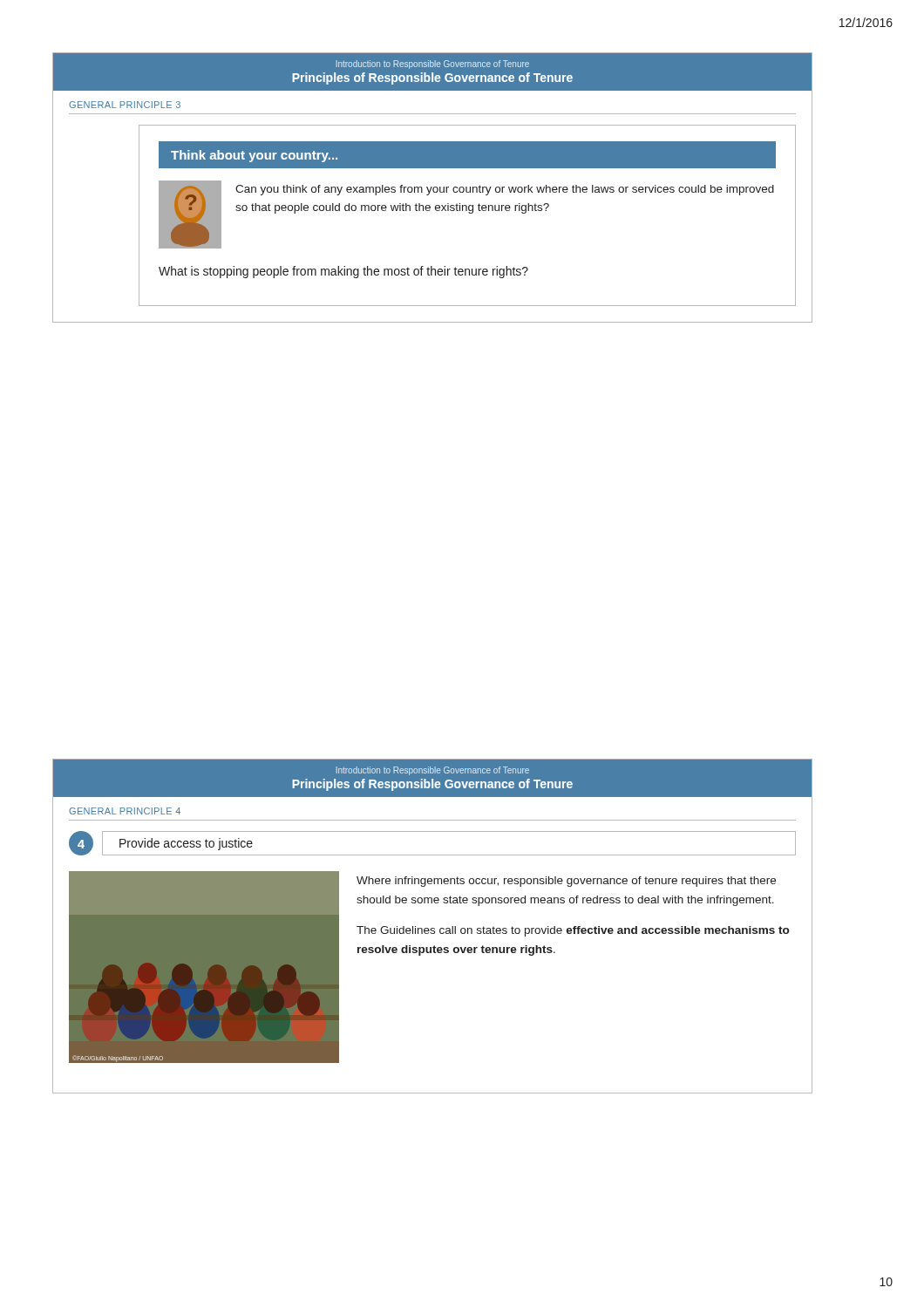Point to "Provide access to justice"
This screenshot has width=924, height=1308.
pyautogui.click(x=186, y=843)
